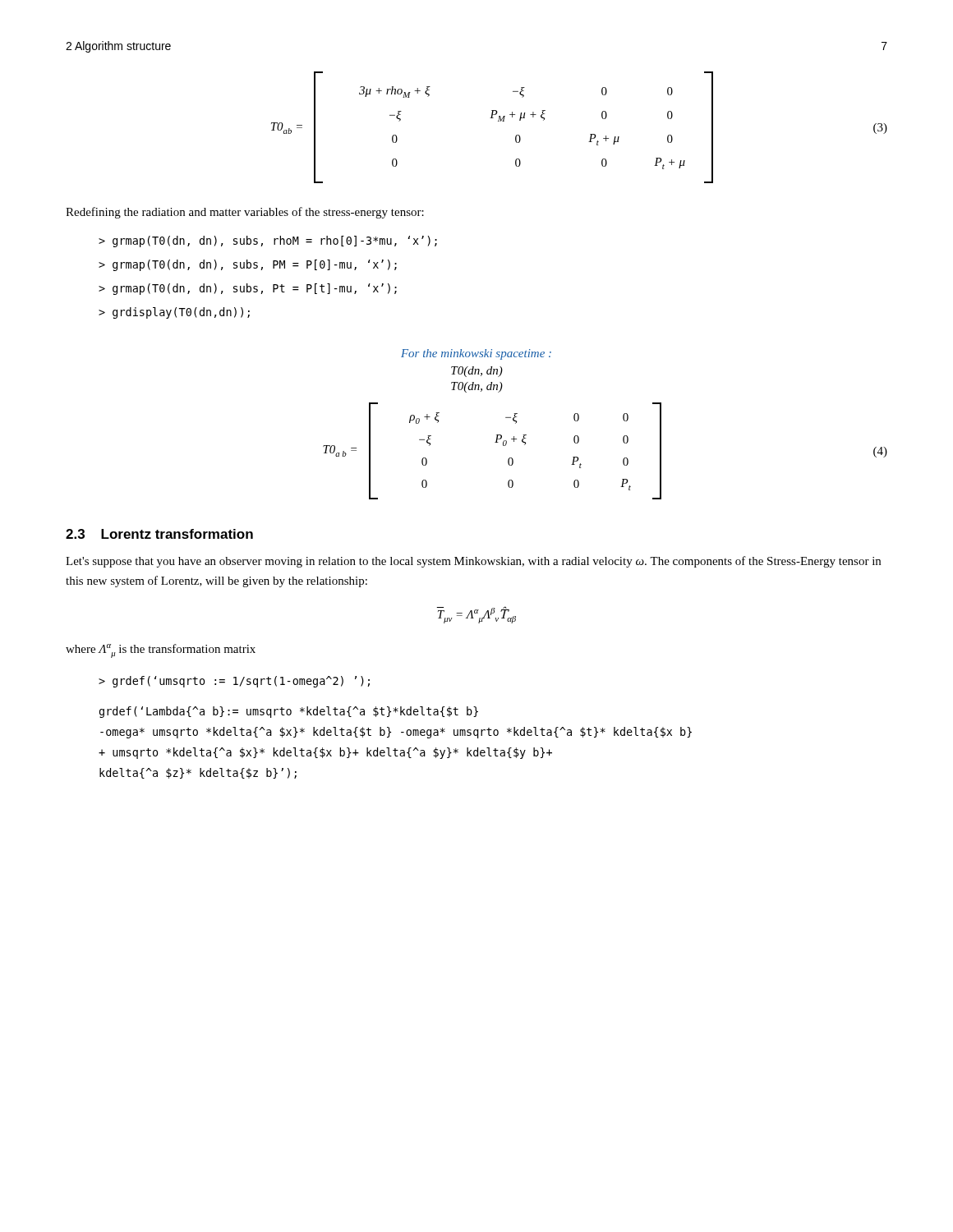953x1232 pixels.
Task: Select the text that says "T0(dn, dn)"
Action: (x=476, y=370)
